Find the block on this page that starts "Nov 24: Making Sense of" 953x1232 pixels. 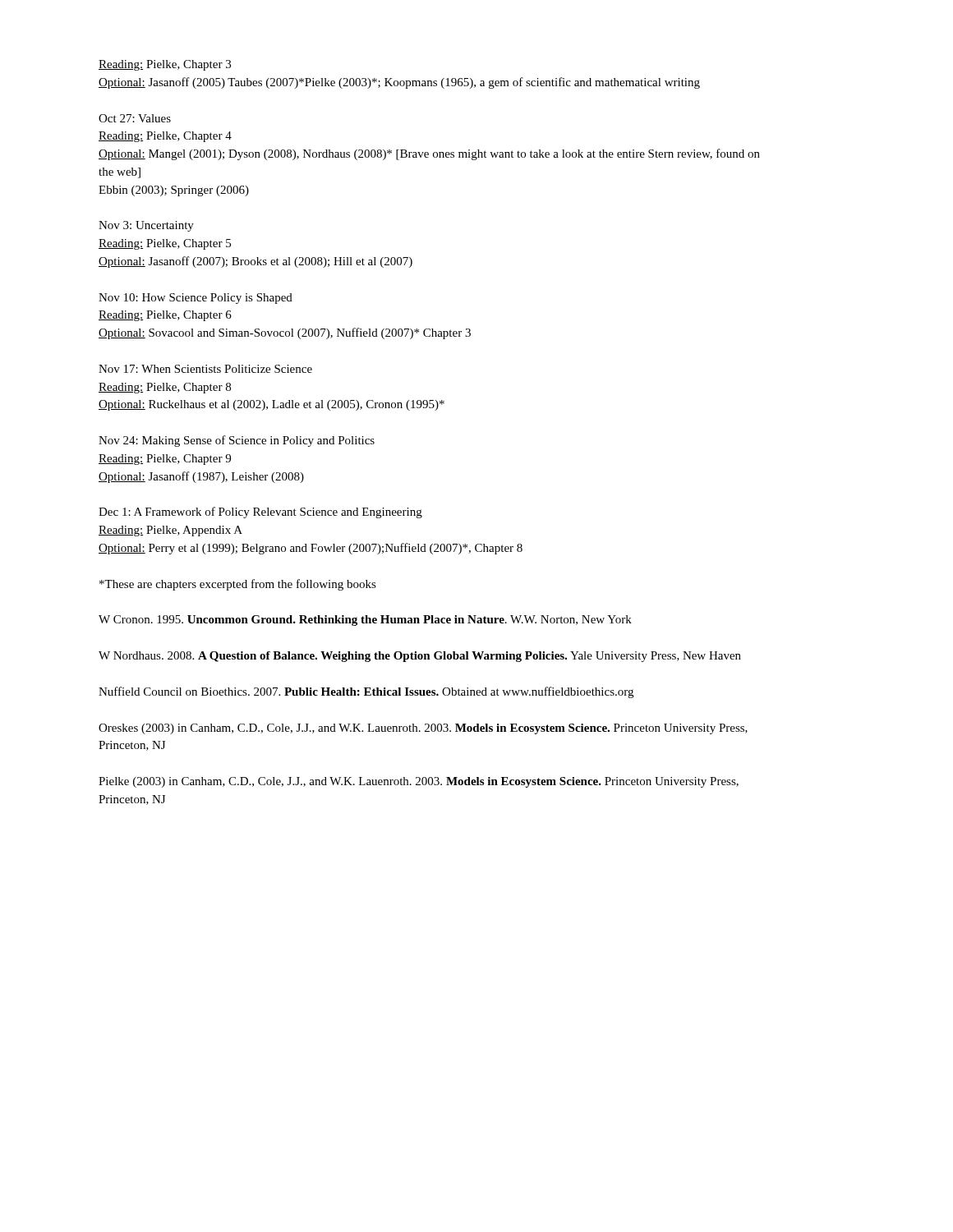point(237,458)
